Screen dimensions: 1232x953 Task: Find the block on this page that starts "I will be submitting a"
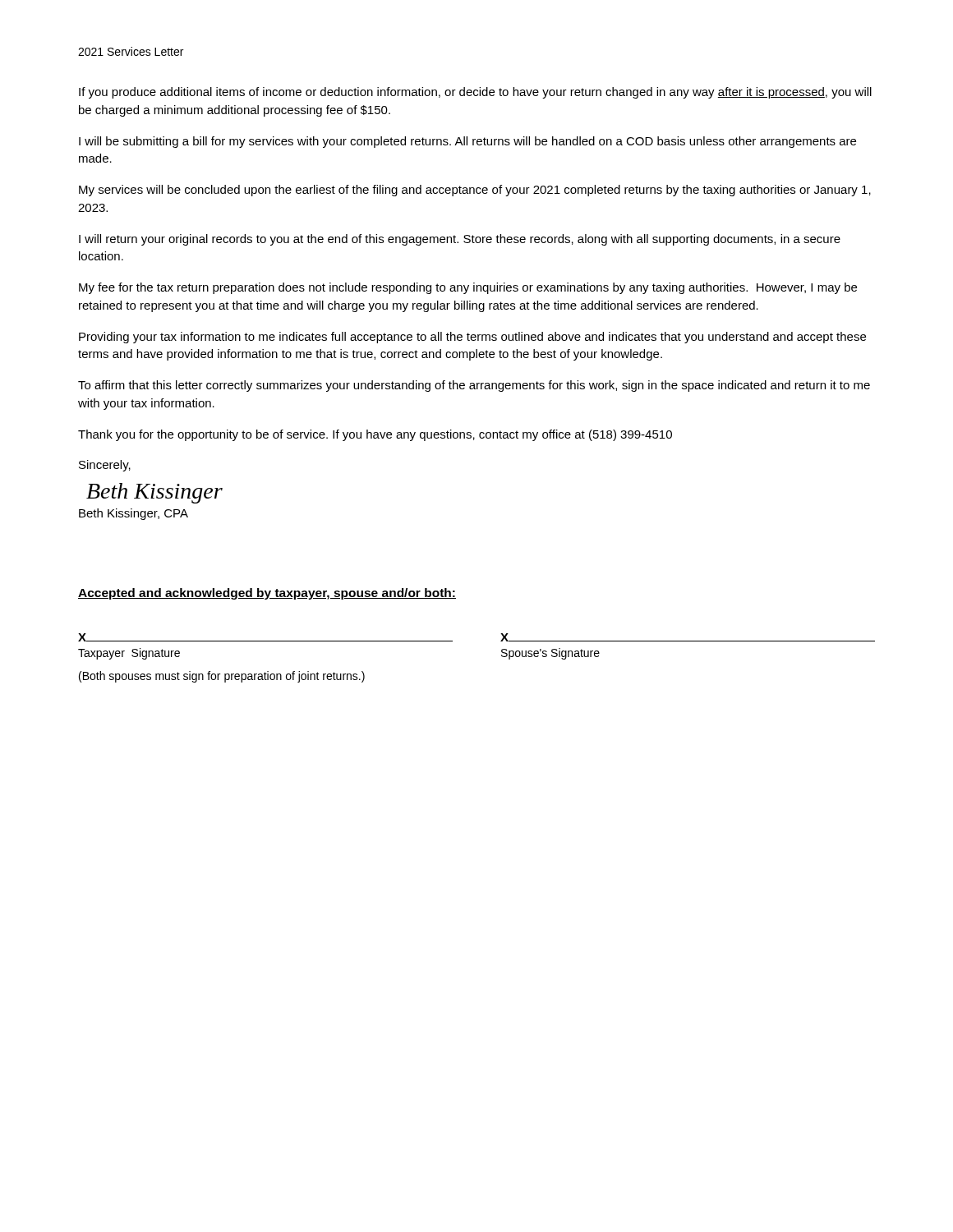click(467, 149)
